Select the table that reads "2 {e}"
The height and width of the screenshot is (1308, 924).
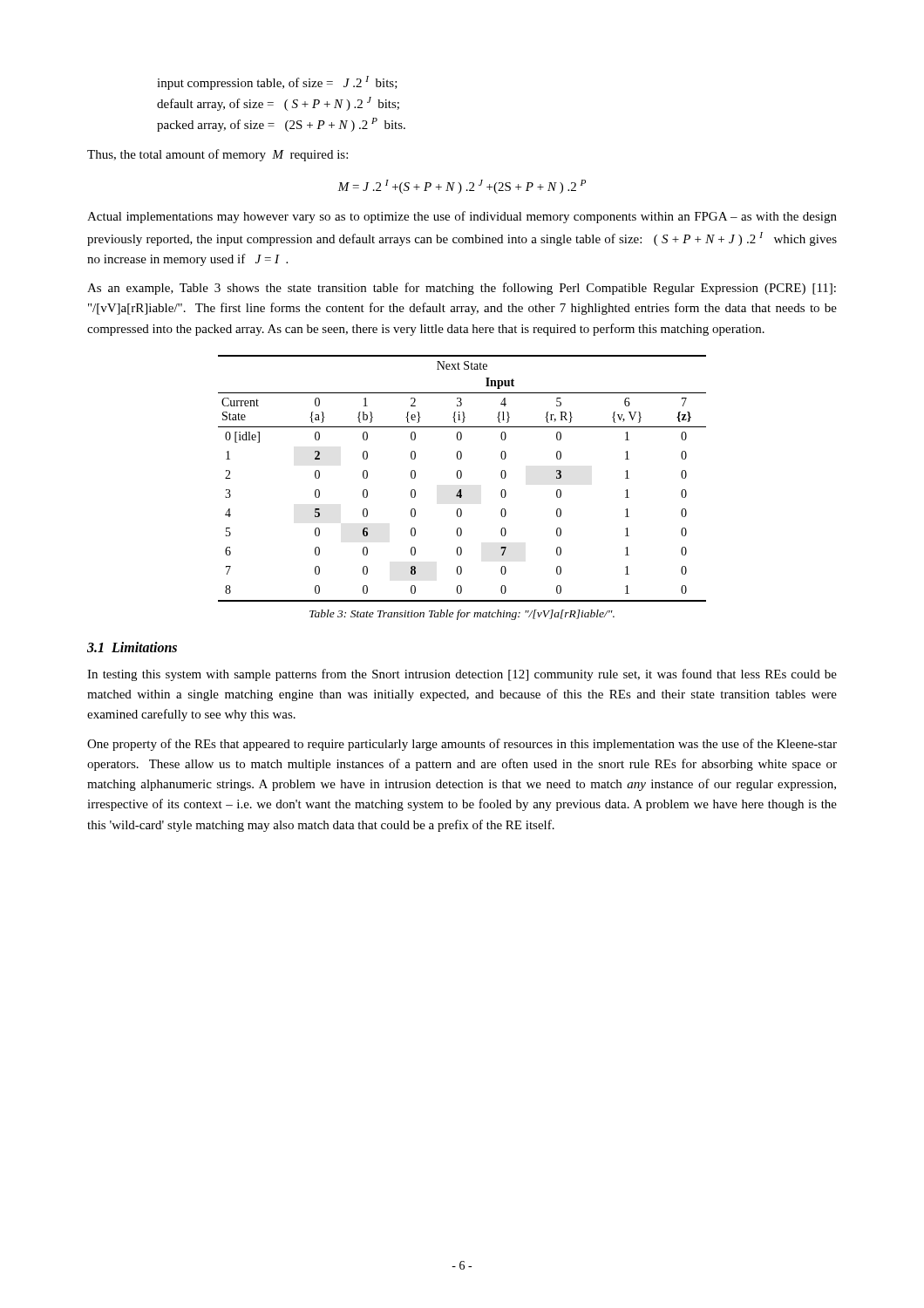pyautogui.click(x=462, y=478)
